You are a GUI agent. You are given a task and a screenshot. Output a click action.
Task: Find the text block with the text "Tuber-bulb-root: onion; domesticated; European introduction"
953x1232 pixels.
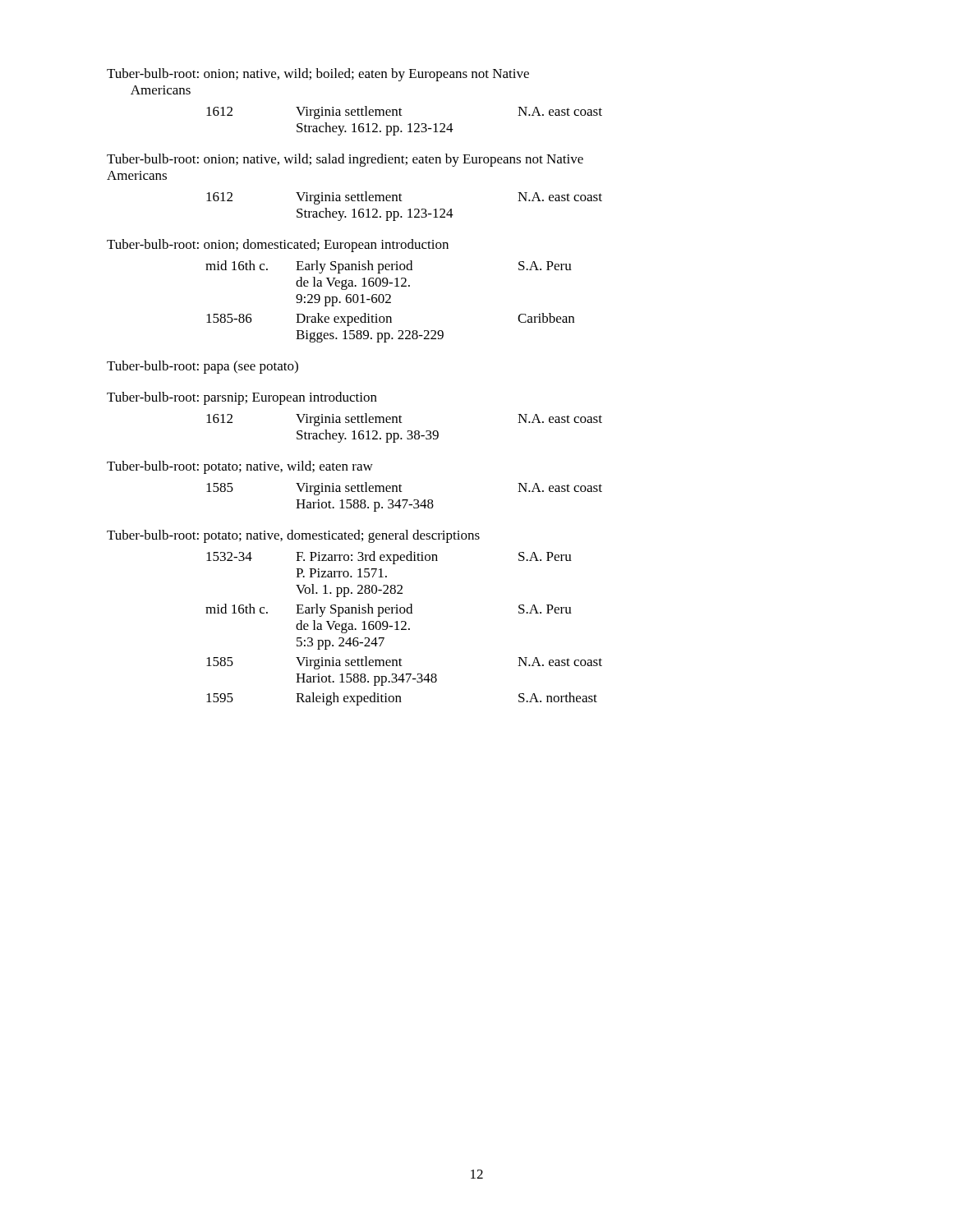278,246
